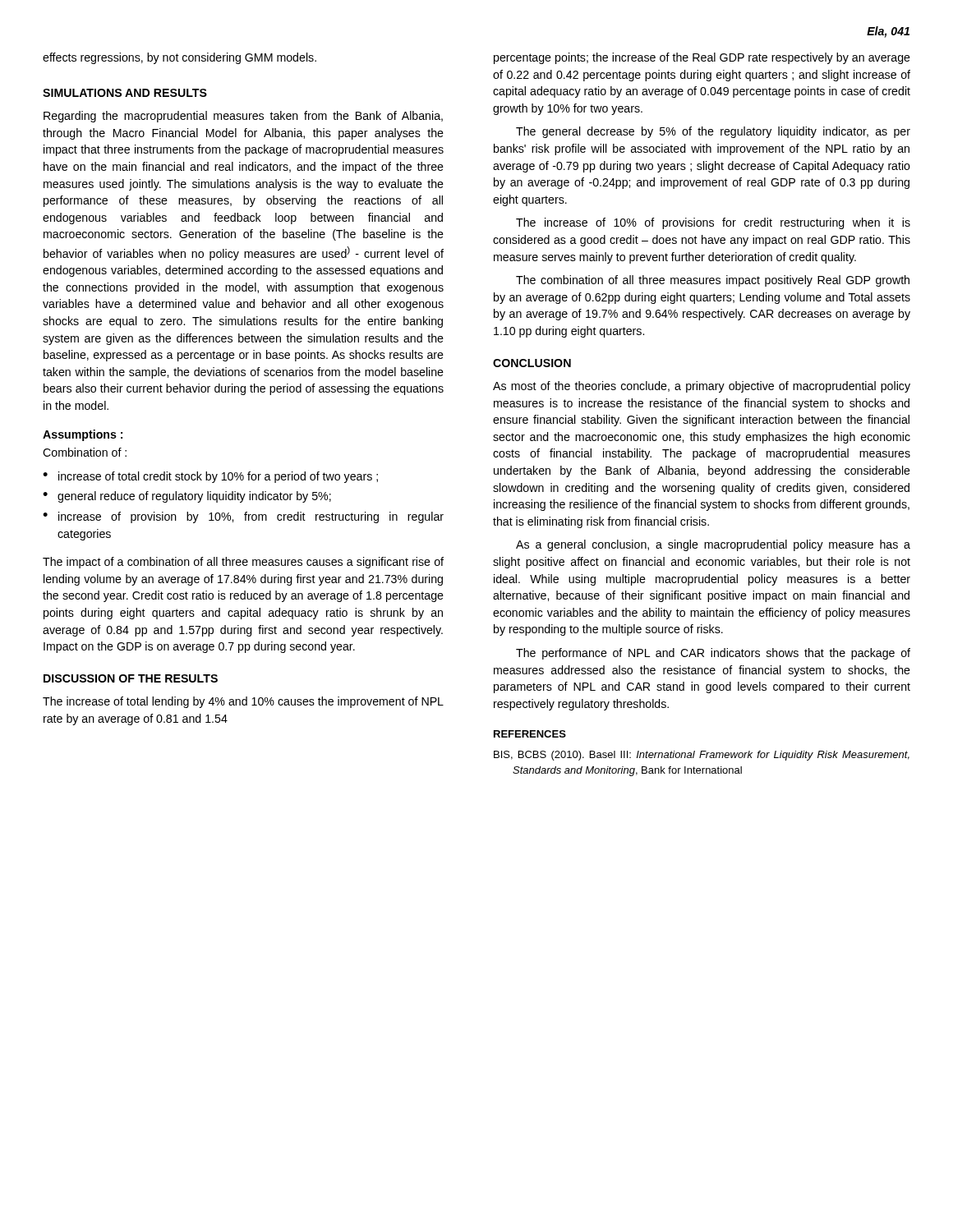Locate the text starting "As a general conclusion,"

702,587
